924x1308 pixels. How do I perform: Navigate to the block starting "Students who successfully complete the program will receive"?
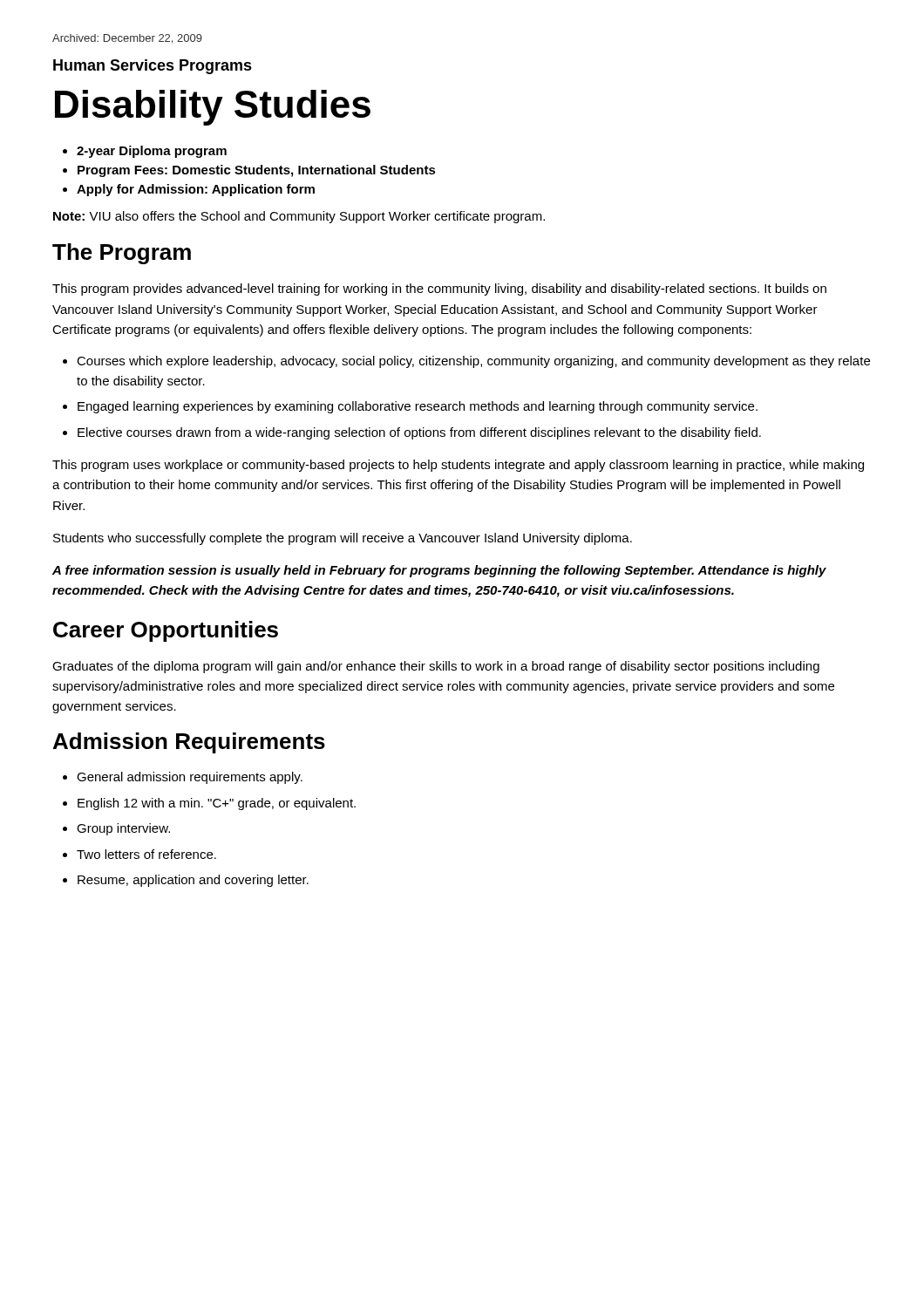click(x=343, y=538)
